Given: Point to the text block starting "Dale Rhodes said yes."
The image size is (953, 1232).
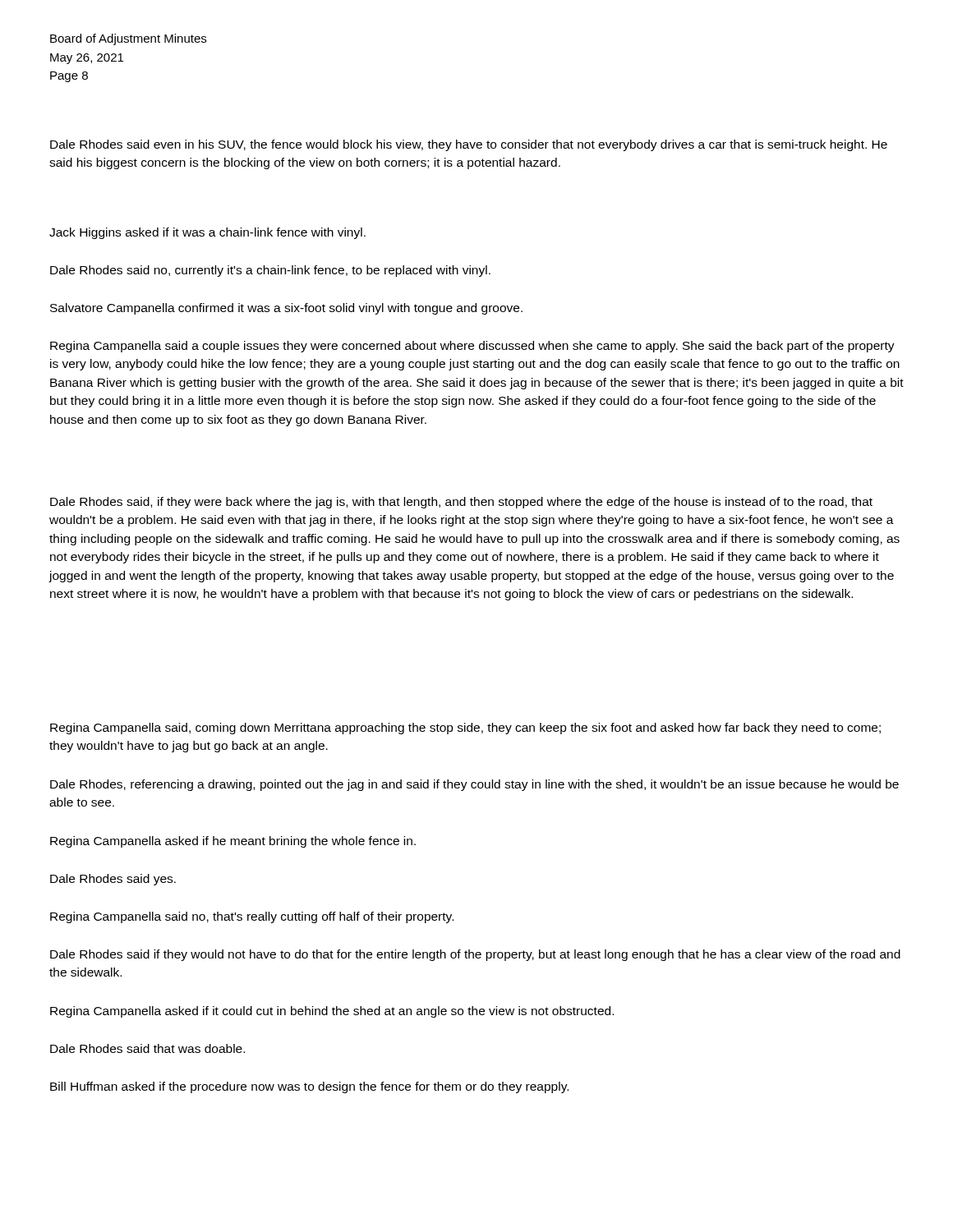Looking at the screenshot, I should (113, 878).
